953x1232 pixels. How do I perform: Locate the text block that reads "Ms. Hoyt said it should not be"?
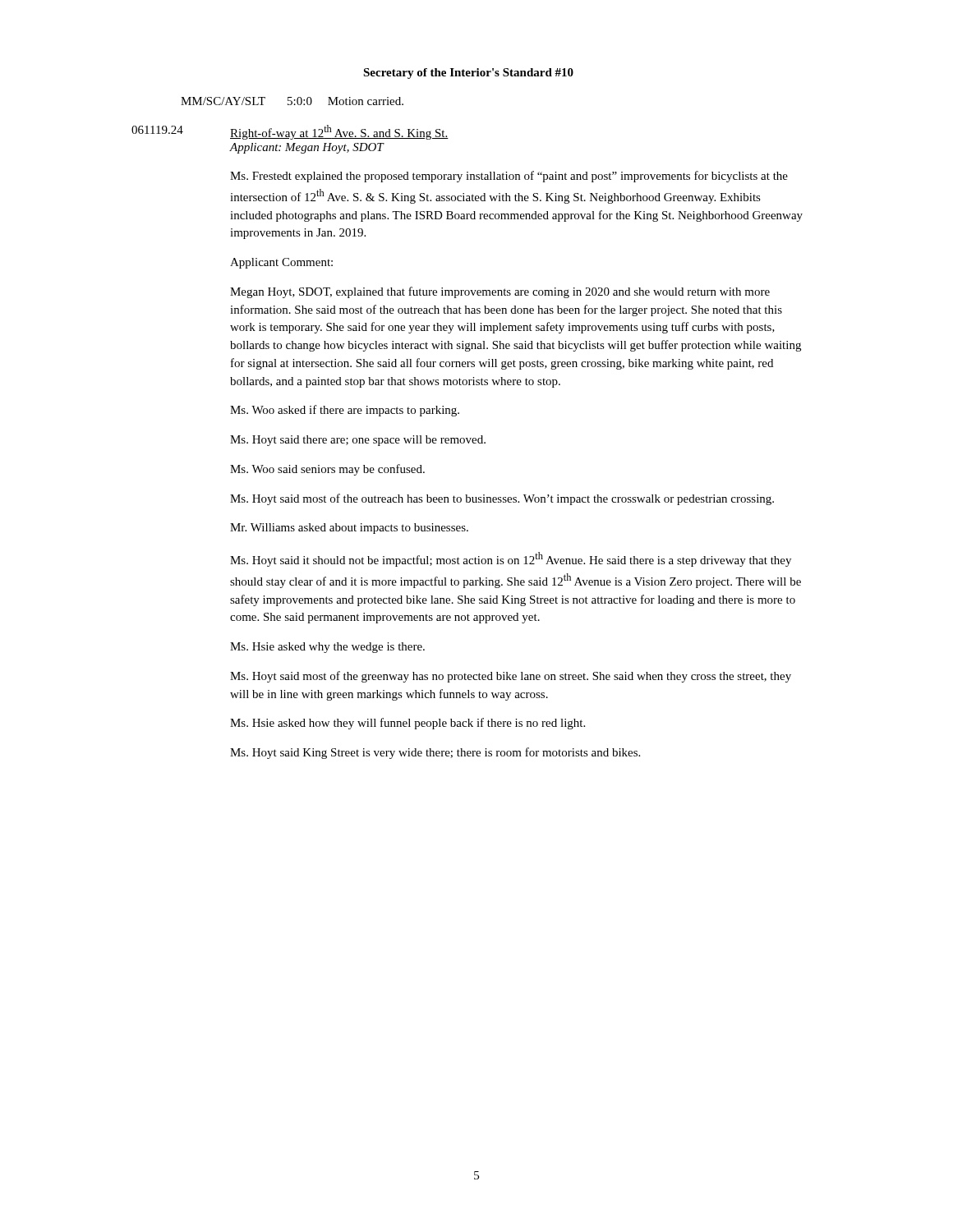[516, 587]
